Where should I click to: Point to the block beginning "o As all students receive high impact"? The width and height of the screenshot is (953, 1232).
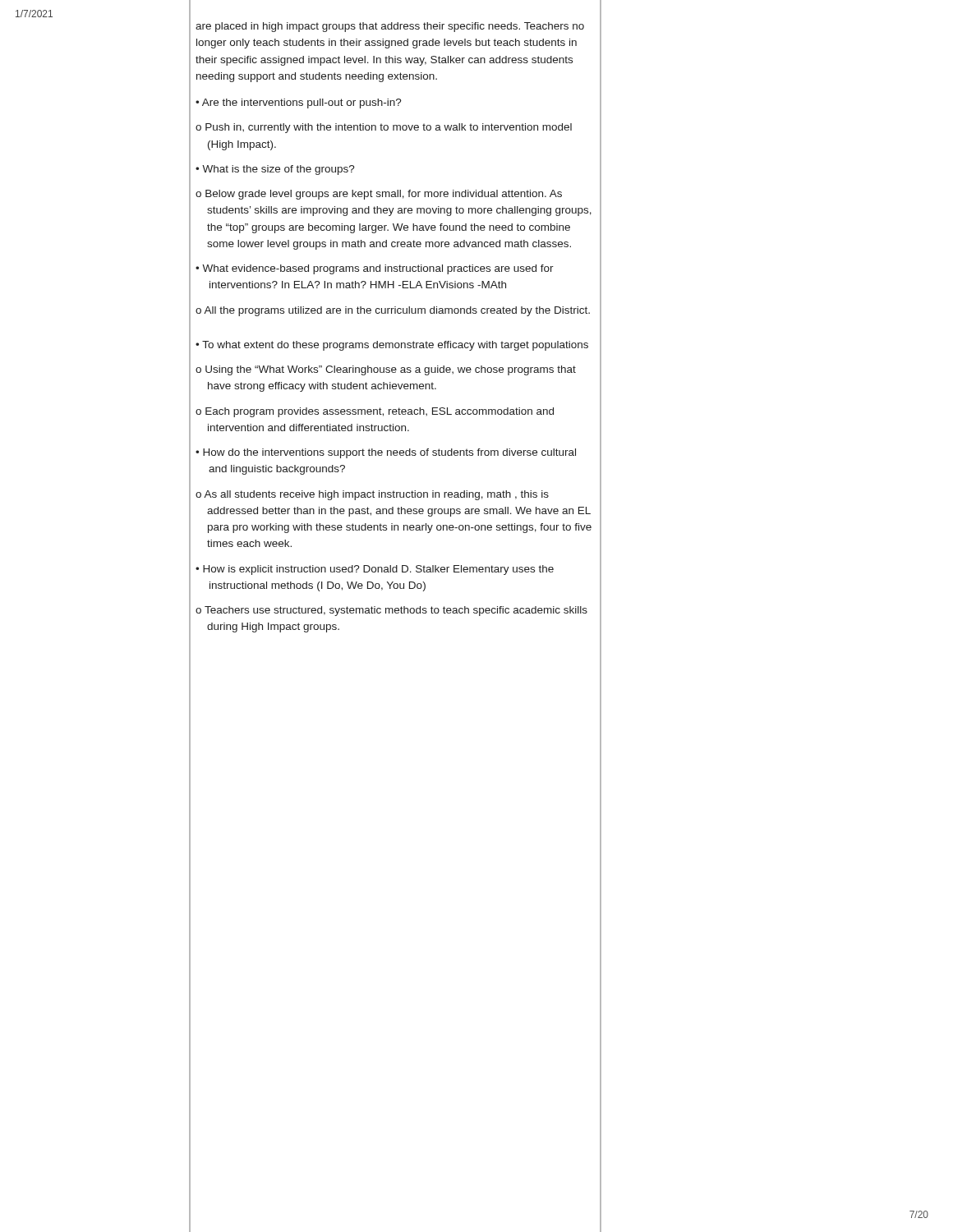pos(394,519)
